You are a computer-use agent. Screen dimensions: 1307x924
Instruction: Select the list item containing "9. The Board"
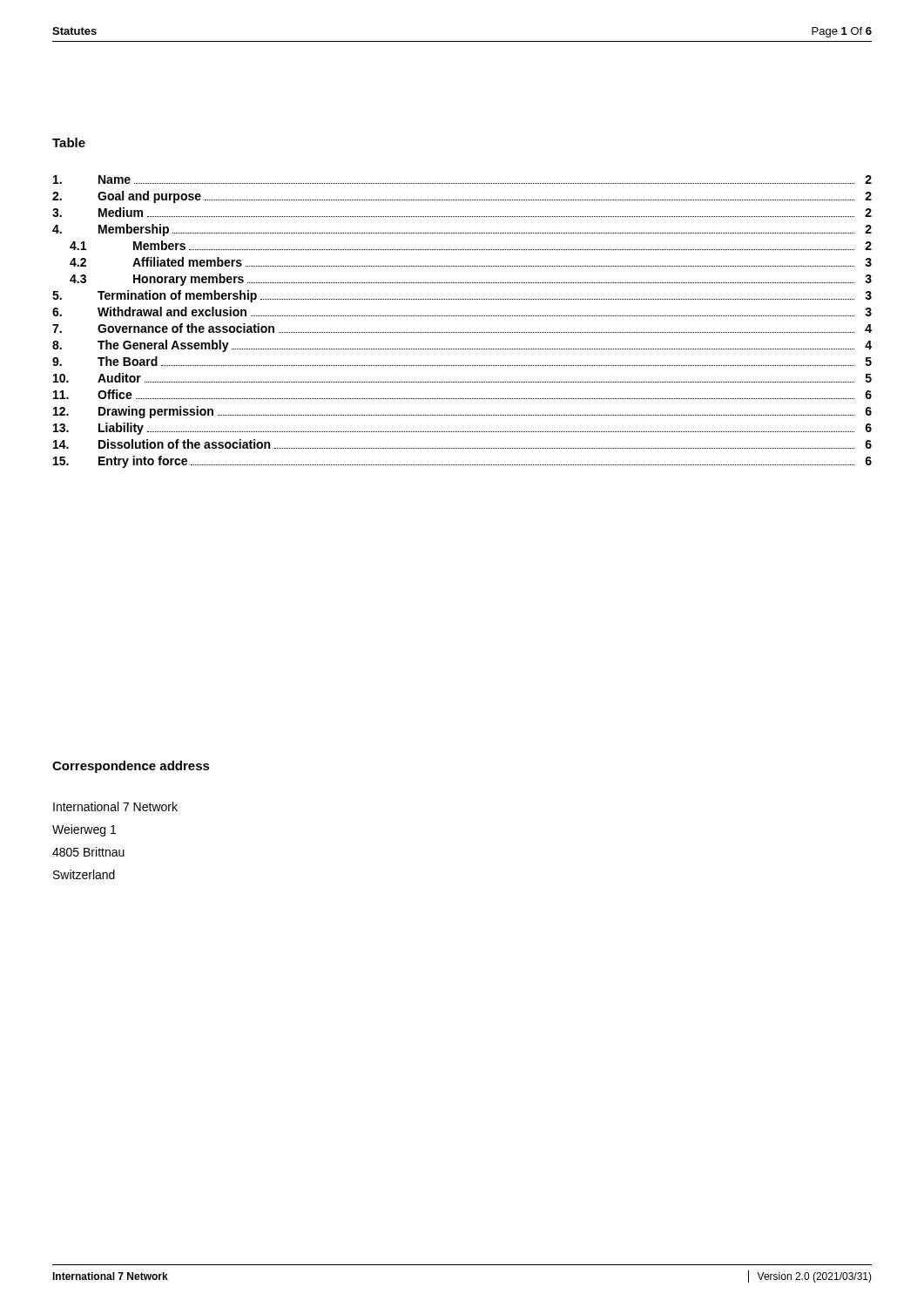tap(462, 362)
